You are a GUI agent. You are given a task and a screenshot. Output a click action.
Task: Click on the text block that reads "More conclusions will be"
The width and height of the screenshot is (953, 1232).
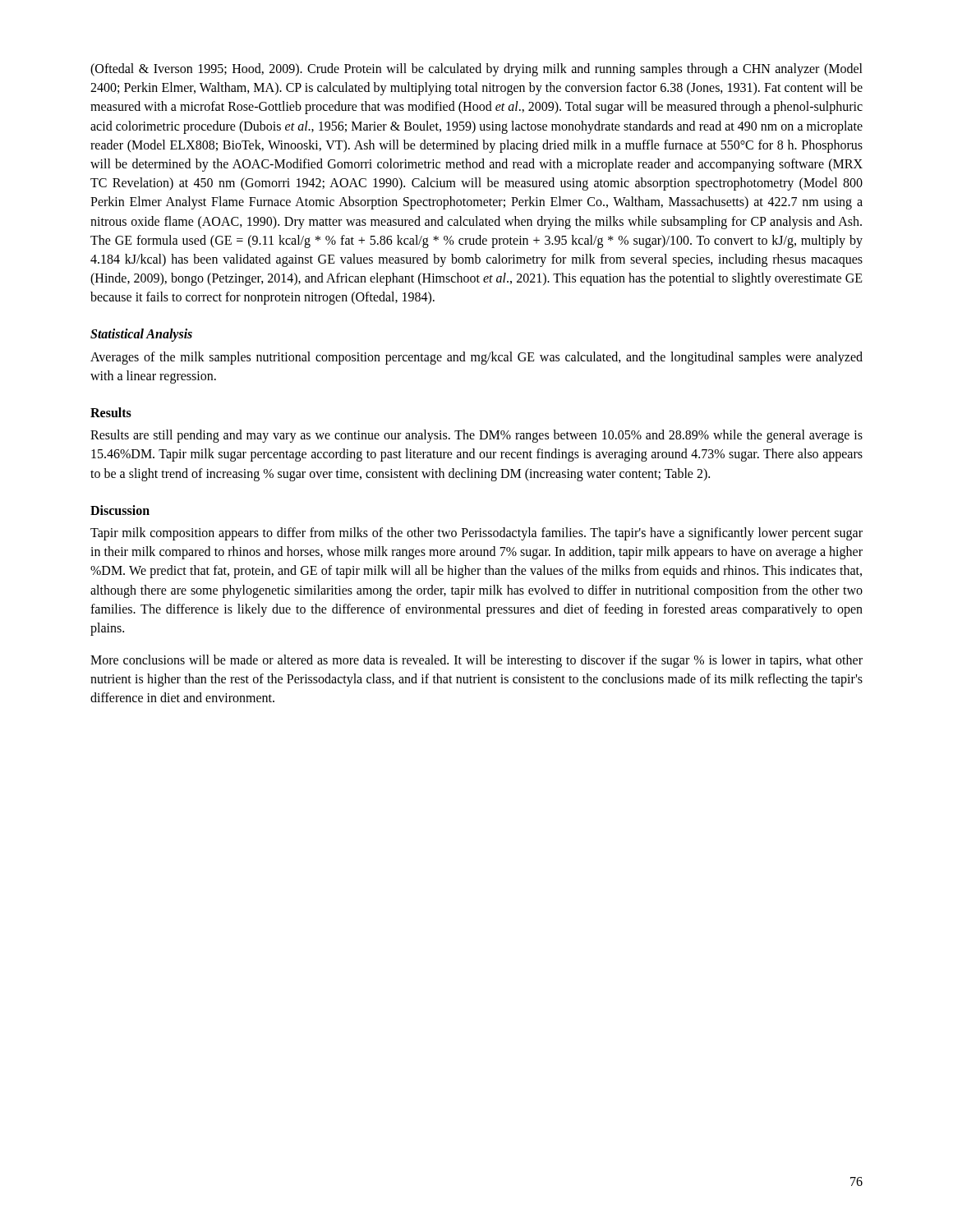point(476,679)
